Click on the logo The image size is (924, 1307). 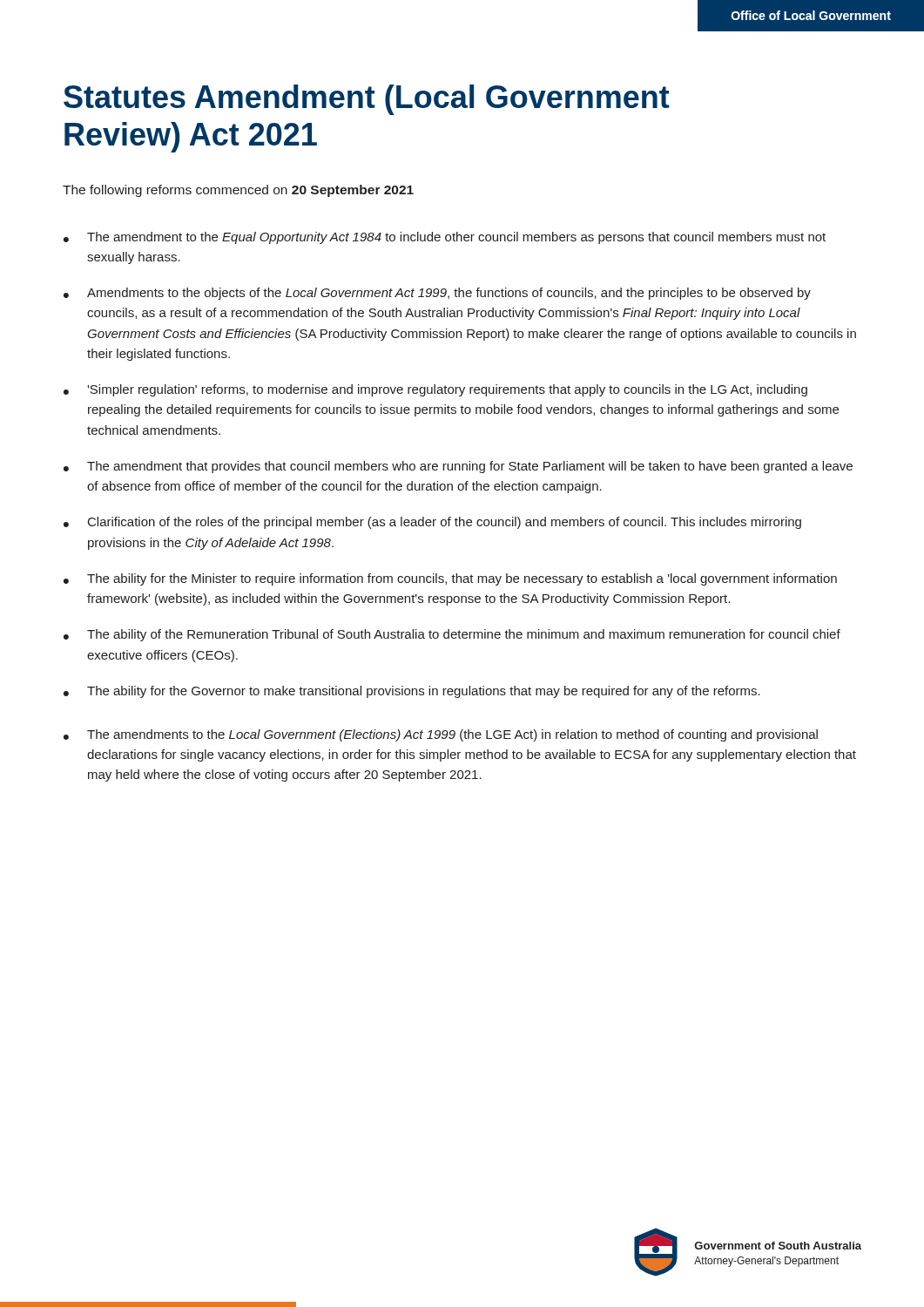coord(656,1253)
